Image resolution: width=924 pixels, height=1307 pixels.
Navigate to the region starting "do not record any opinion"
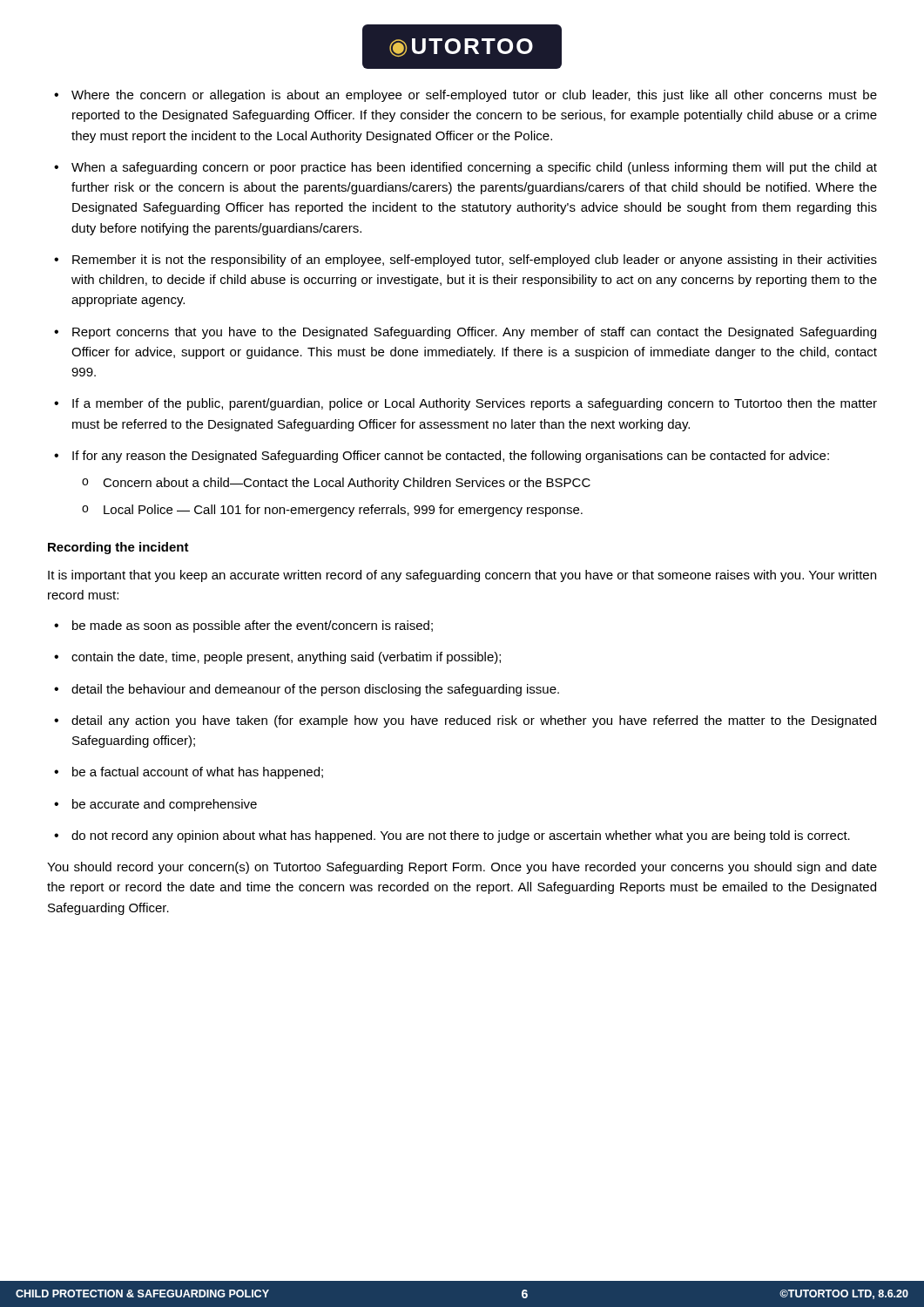[461, 835]
